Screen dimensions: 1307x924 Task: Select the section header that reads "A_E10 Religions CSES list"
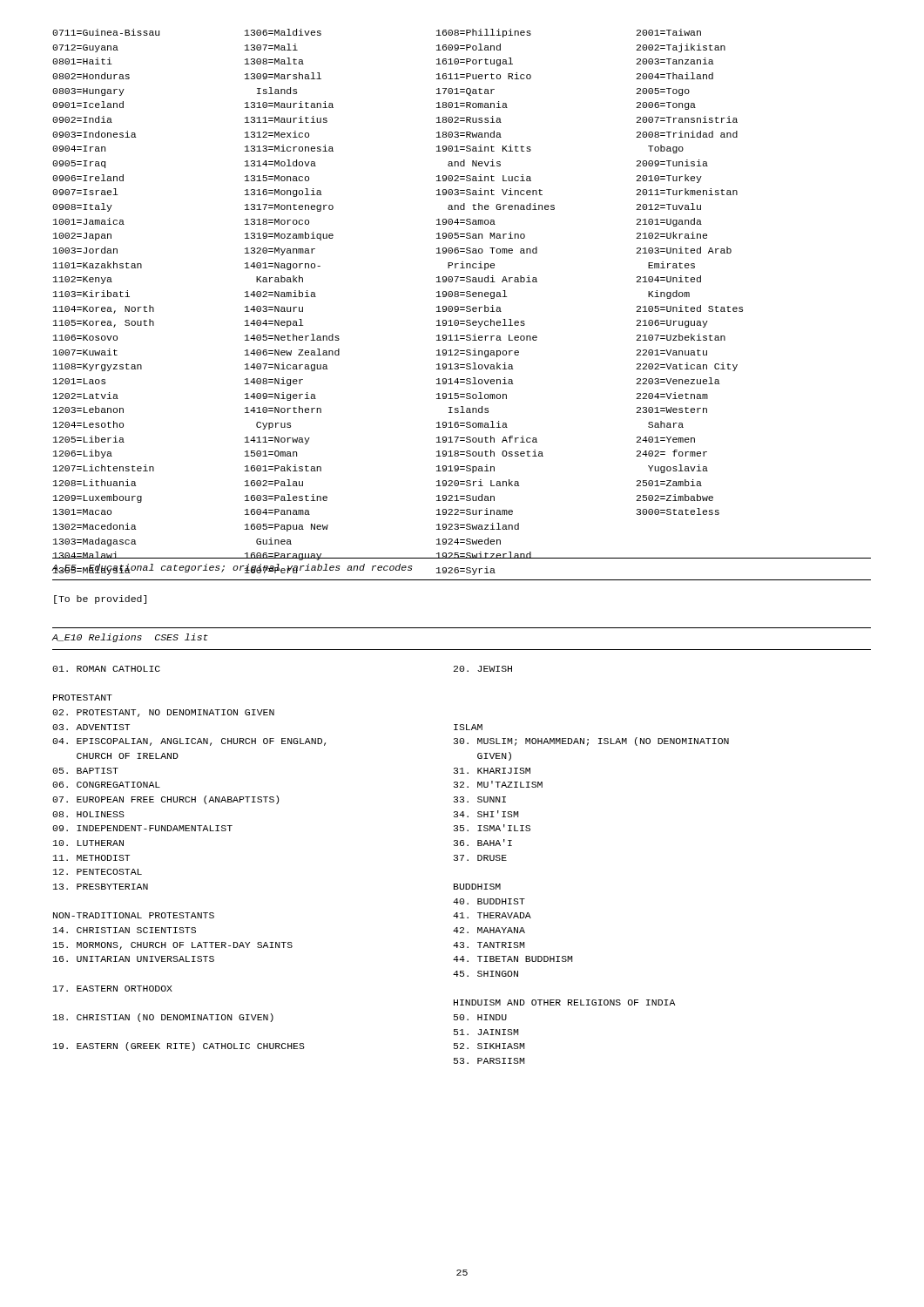click(130, 637)
